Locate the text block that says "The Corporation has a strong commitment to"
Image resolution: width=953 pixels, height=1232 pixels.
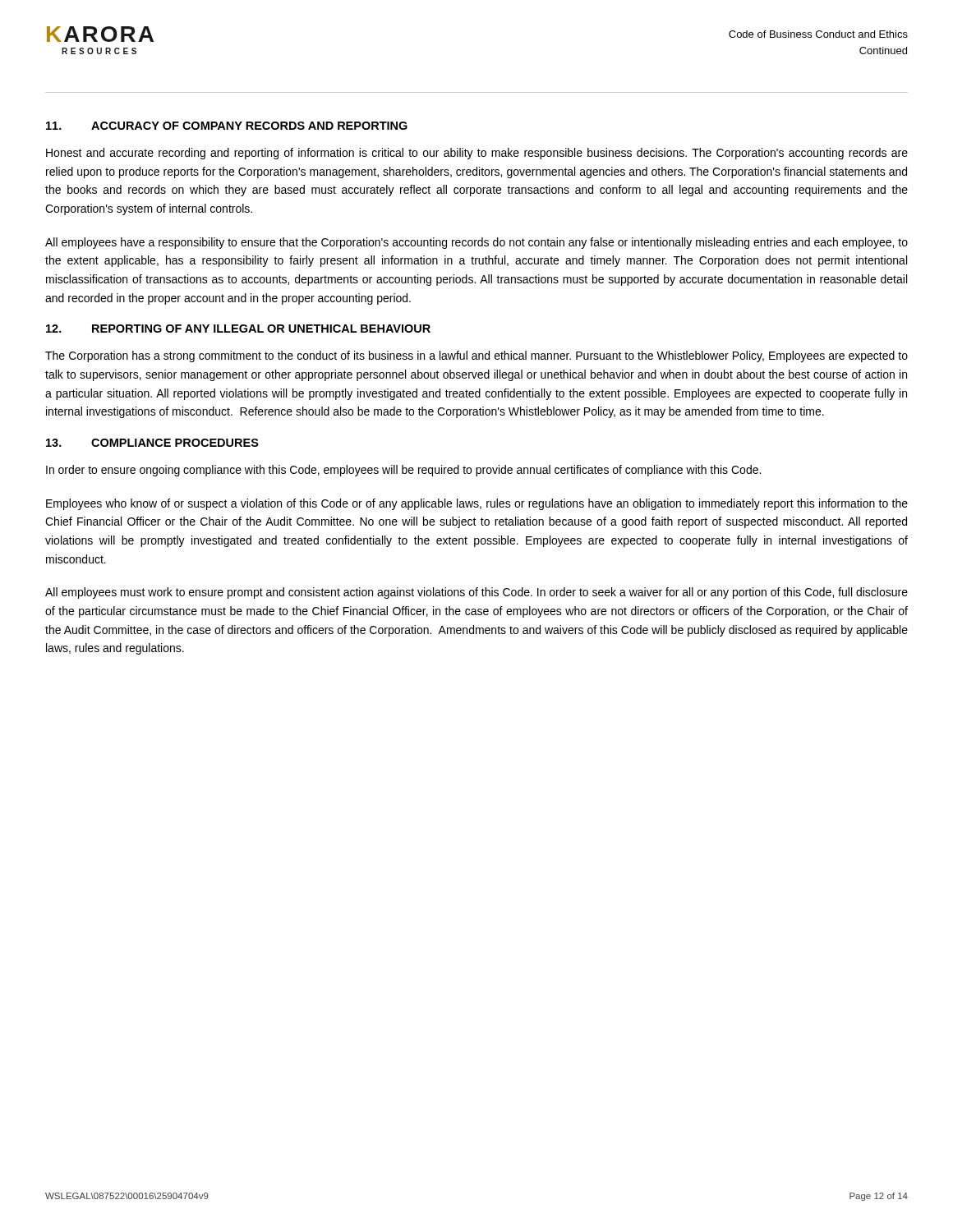(x=476, y=384)
